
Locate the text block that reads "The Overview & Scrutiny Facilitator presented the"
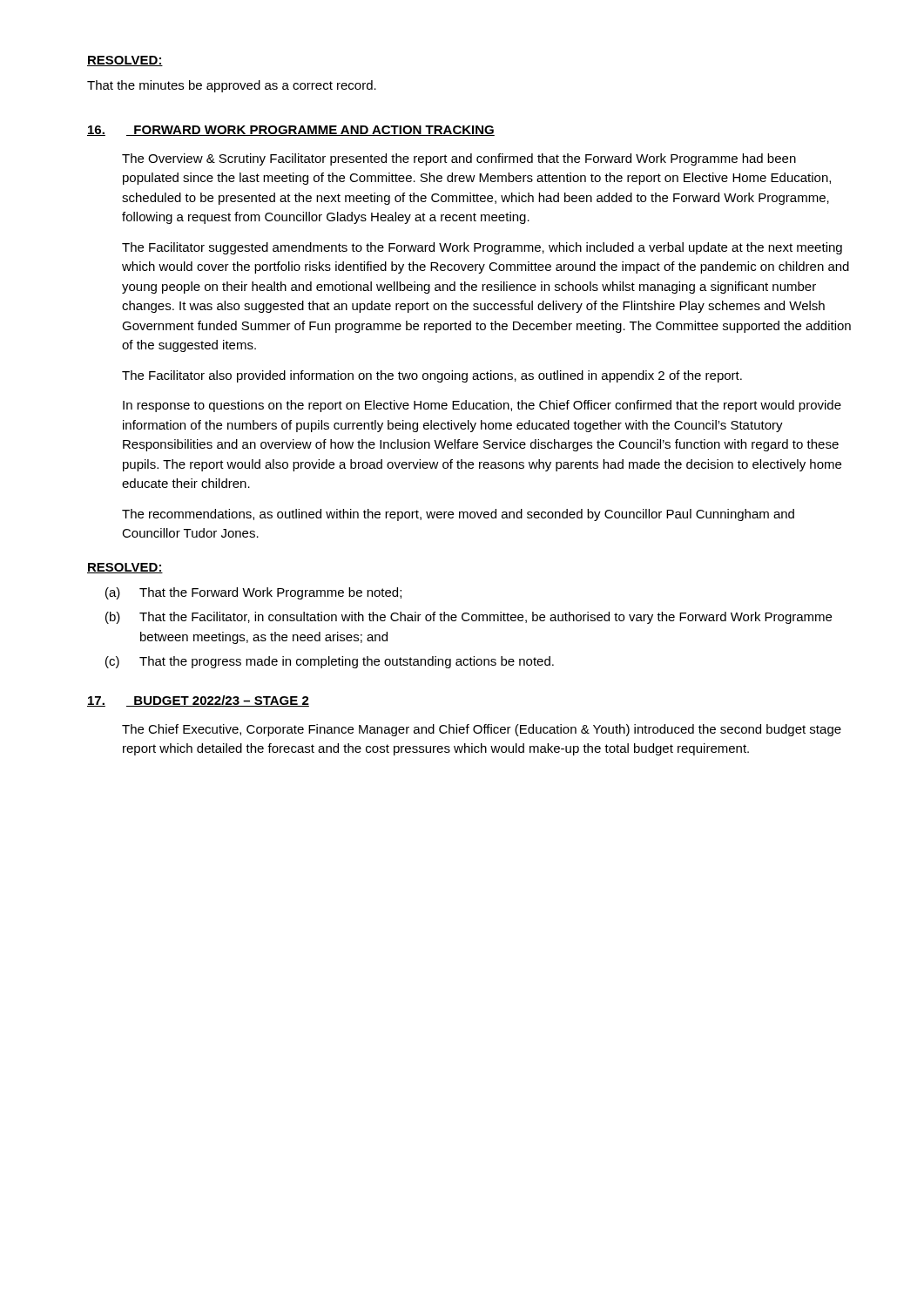[477, 187]
